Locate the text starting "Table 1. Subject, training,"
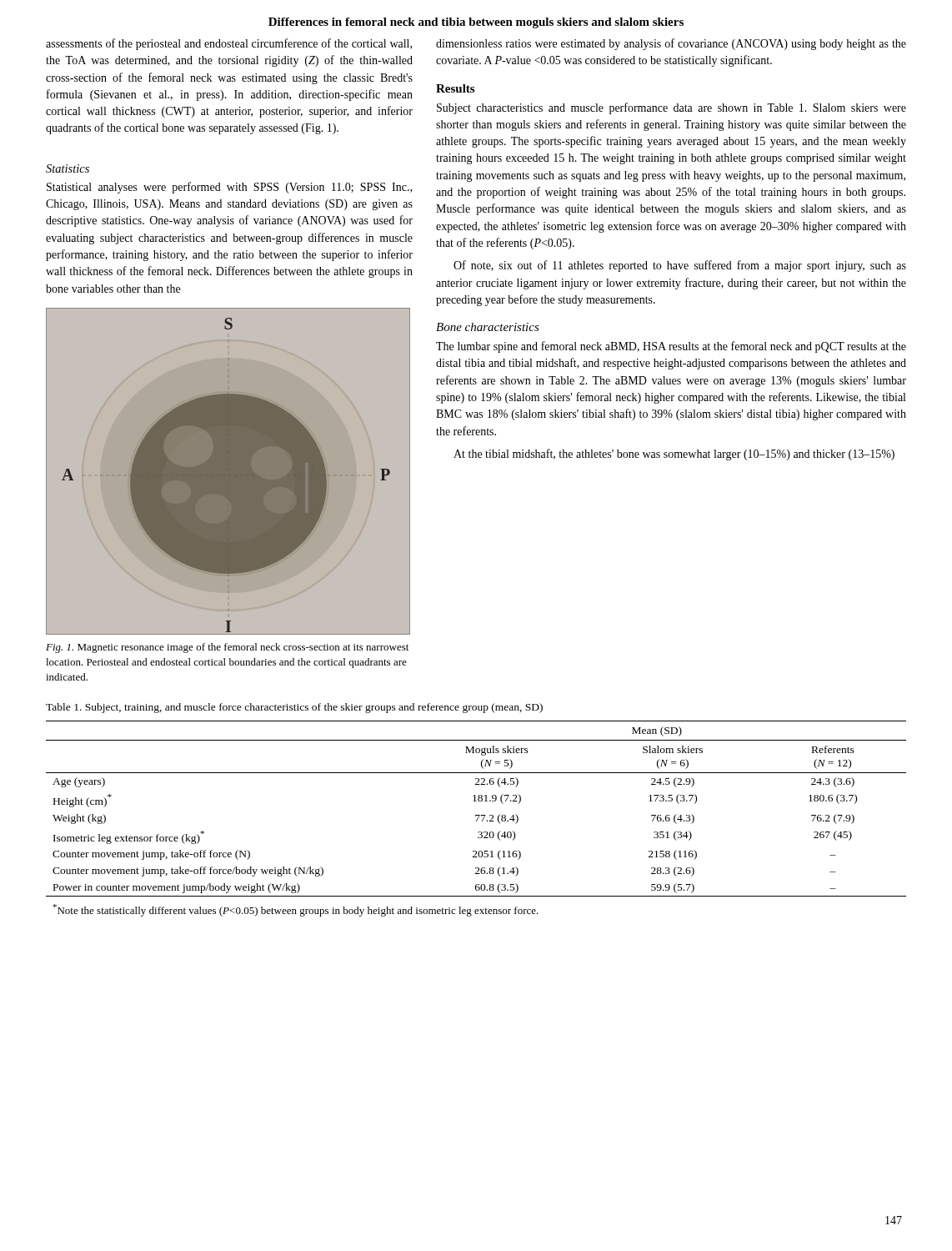This screenshot has width=952, height=1251. point(295,707)
